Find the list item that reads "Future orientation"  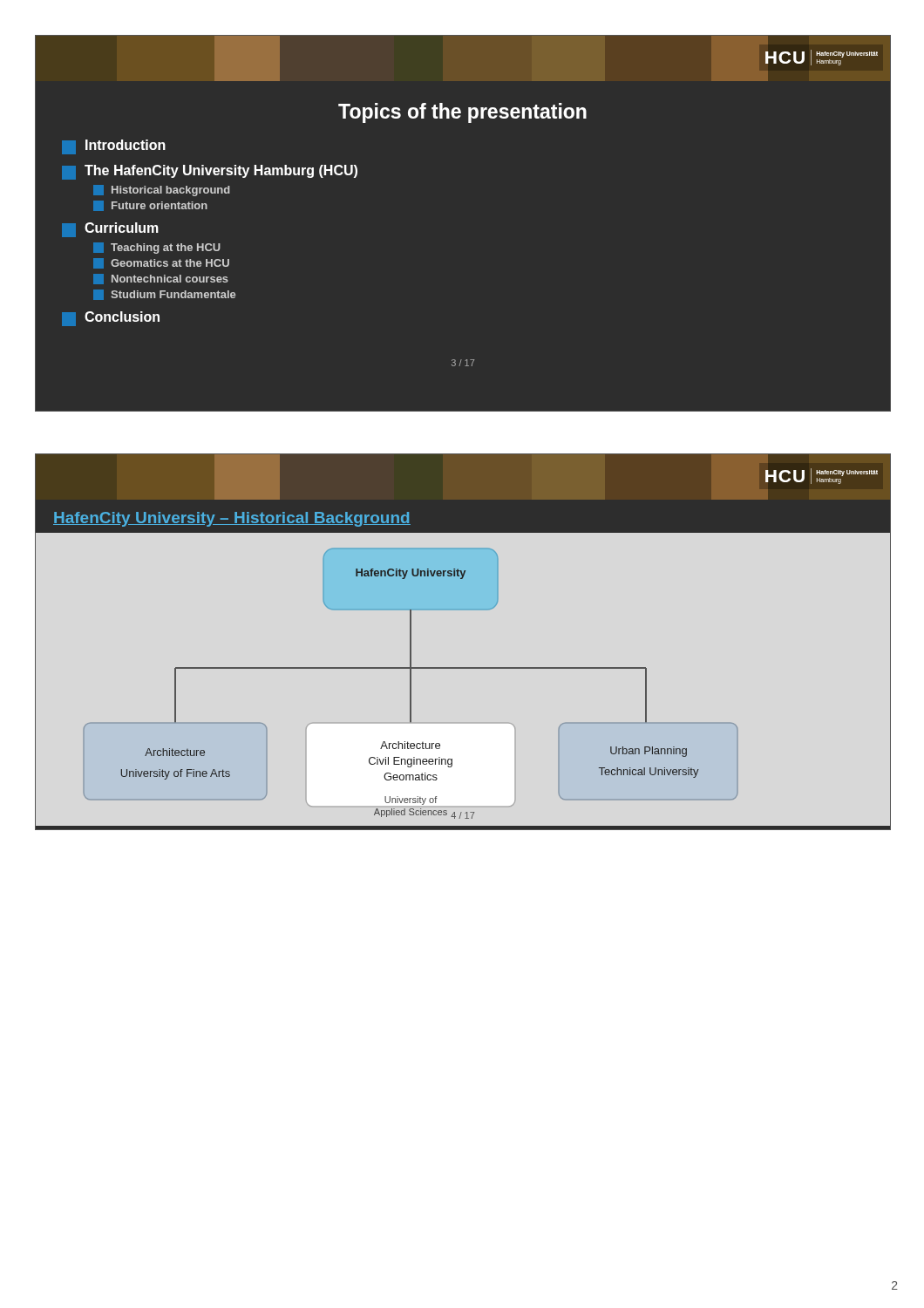[x=150, y=205]
